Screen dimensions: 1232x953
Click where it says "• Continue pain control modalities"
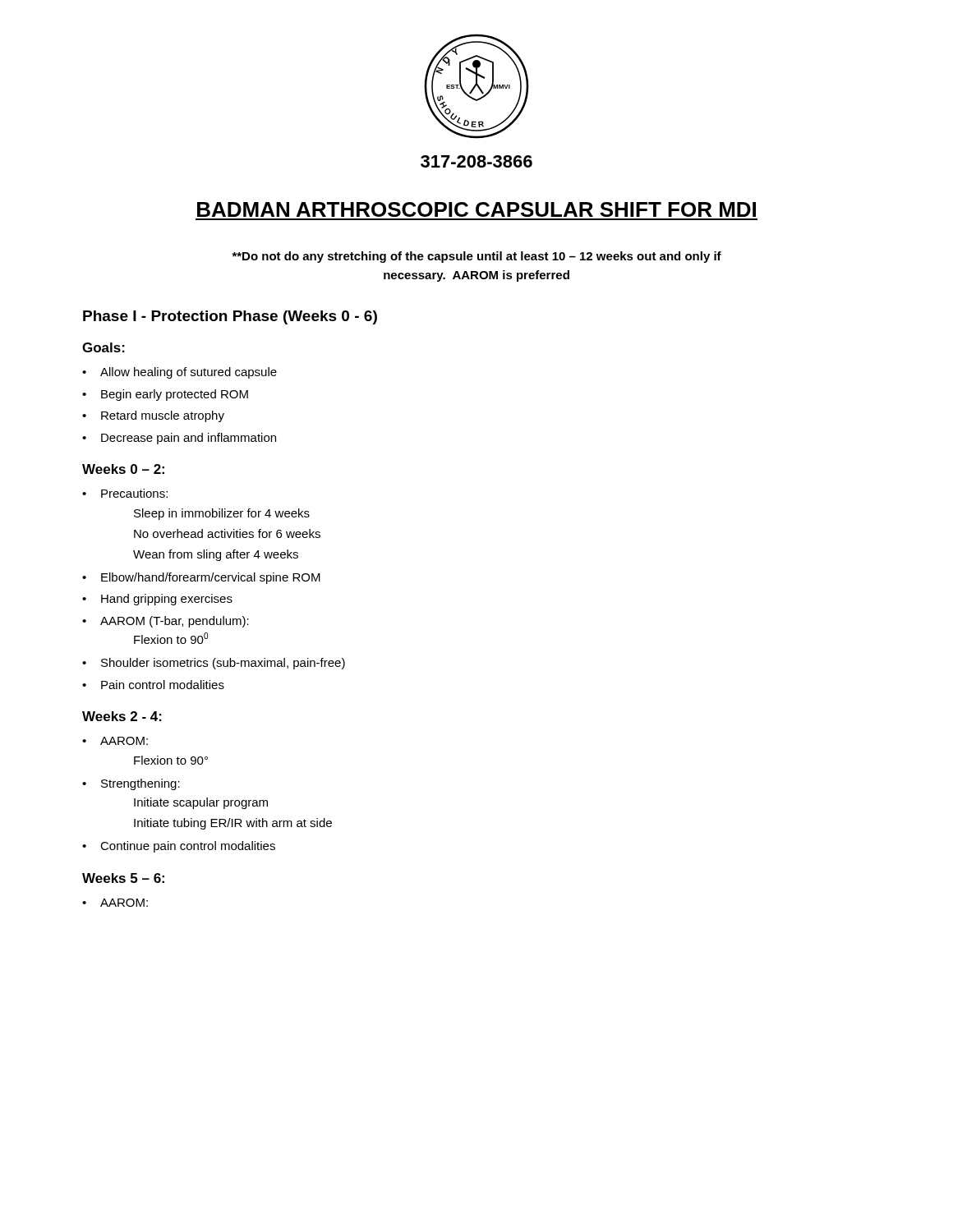[179, 847]
